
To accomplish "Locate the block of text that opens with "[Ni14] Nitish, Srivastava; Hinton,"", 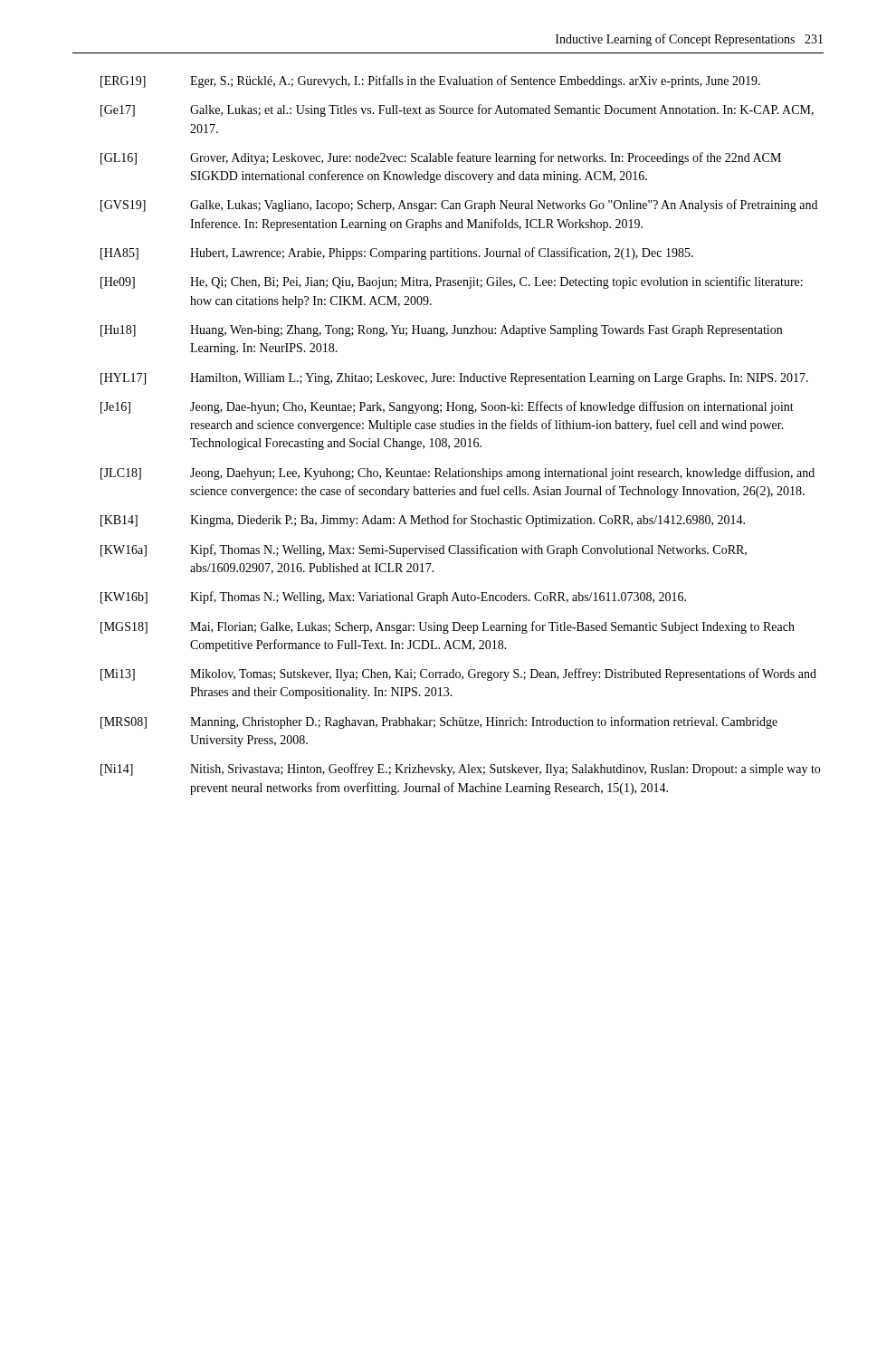I will pyautogui.click(x=462, y=779).
